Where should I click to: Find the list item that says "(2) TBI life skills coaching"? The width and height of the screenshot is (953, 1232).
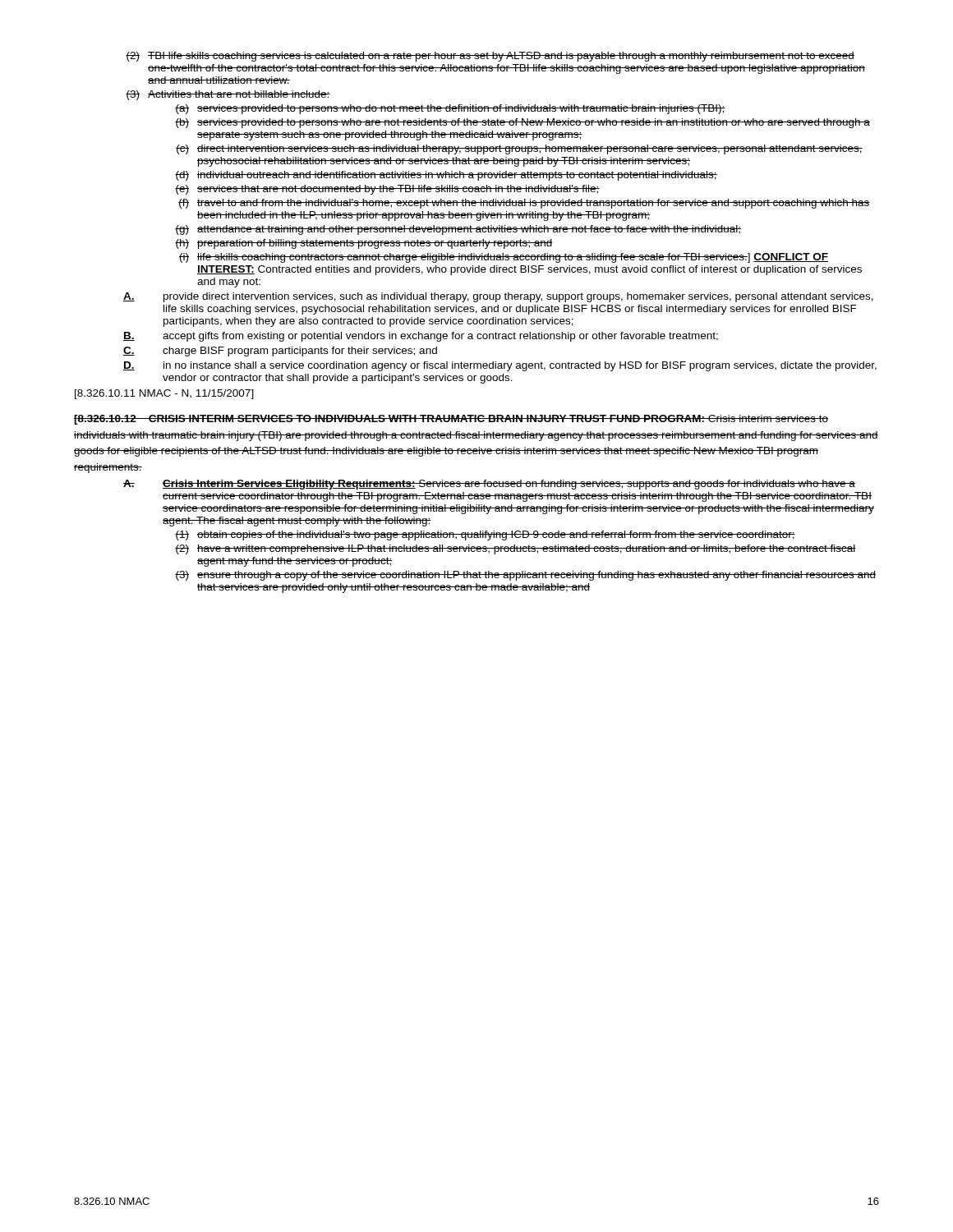point(476,68)
